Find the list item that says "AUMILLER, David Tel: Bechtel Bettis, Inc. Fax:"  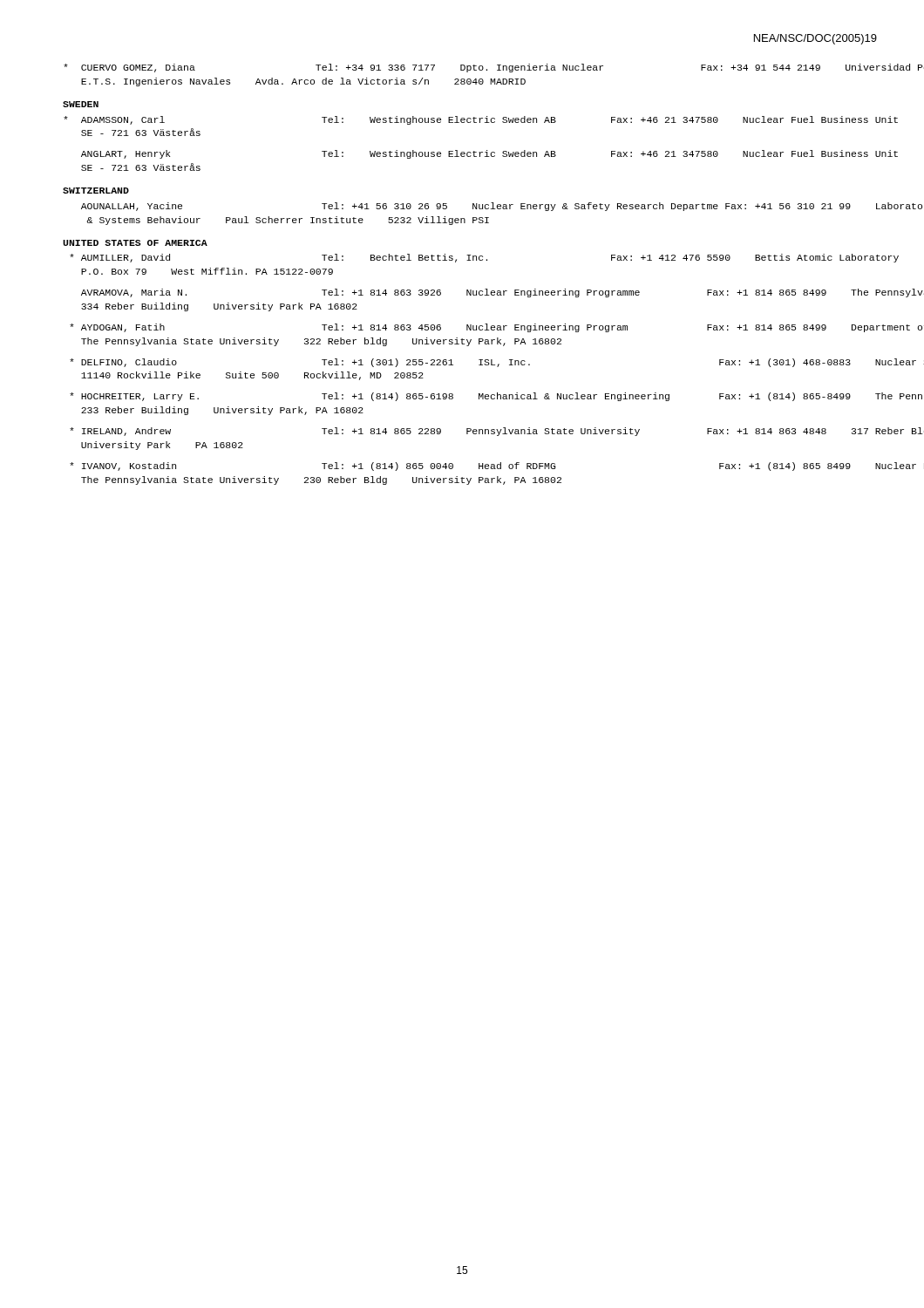[470, 265]
